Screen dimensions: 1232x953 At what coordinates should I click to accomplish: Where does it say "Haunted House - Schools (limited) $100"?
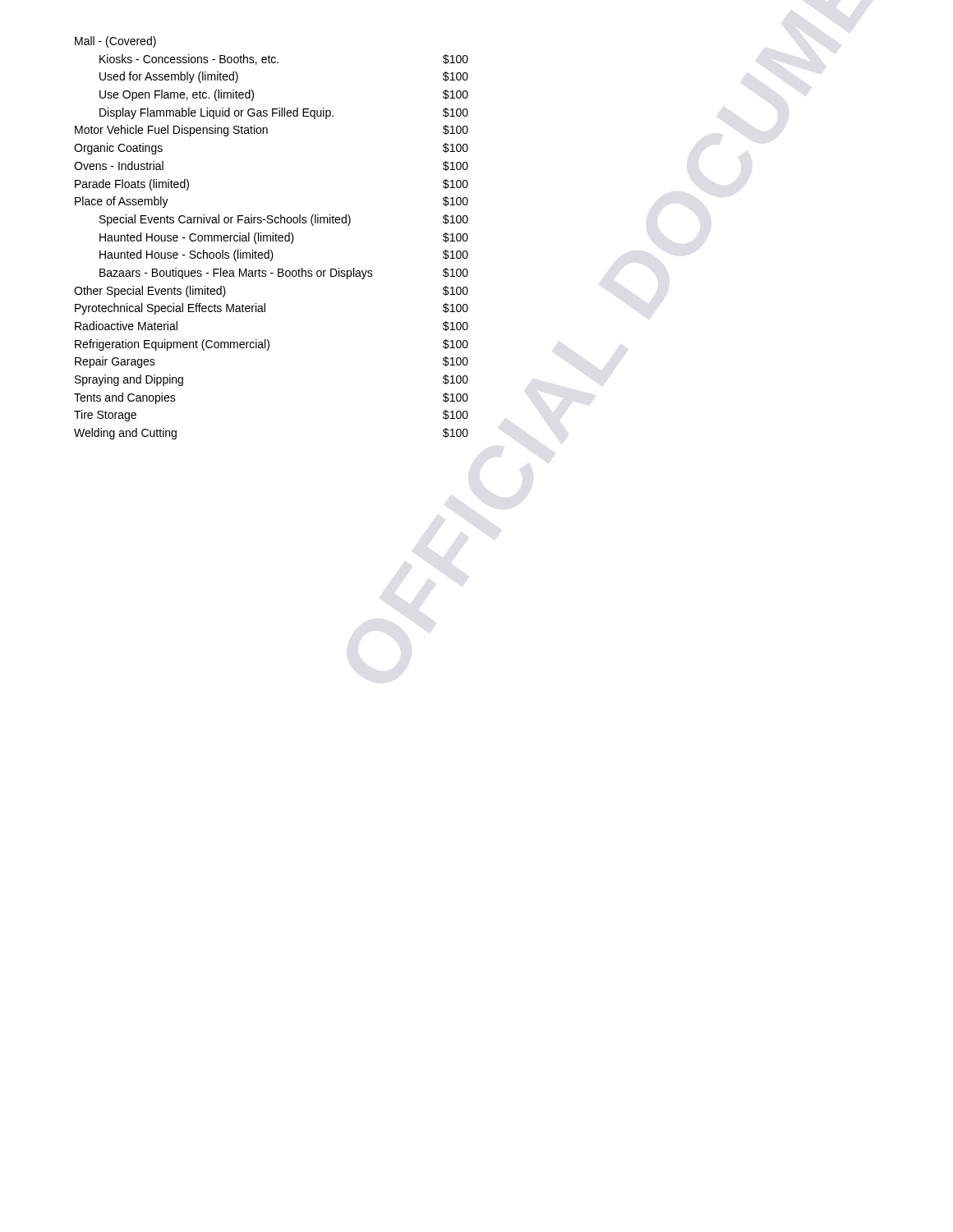[x=283, y=256]
